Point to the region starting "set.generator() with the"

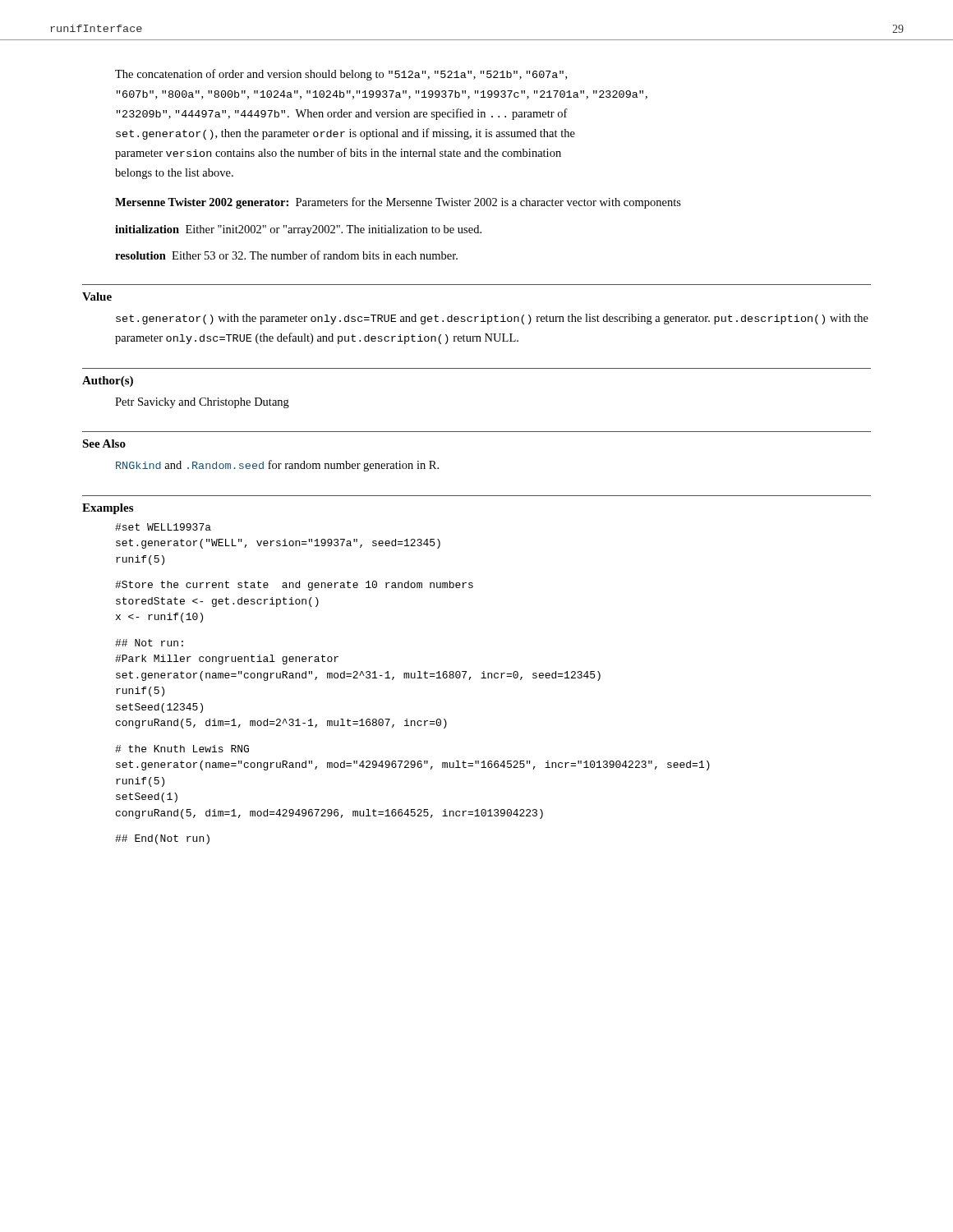[x=492, y=329]
